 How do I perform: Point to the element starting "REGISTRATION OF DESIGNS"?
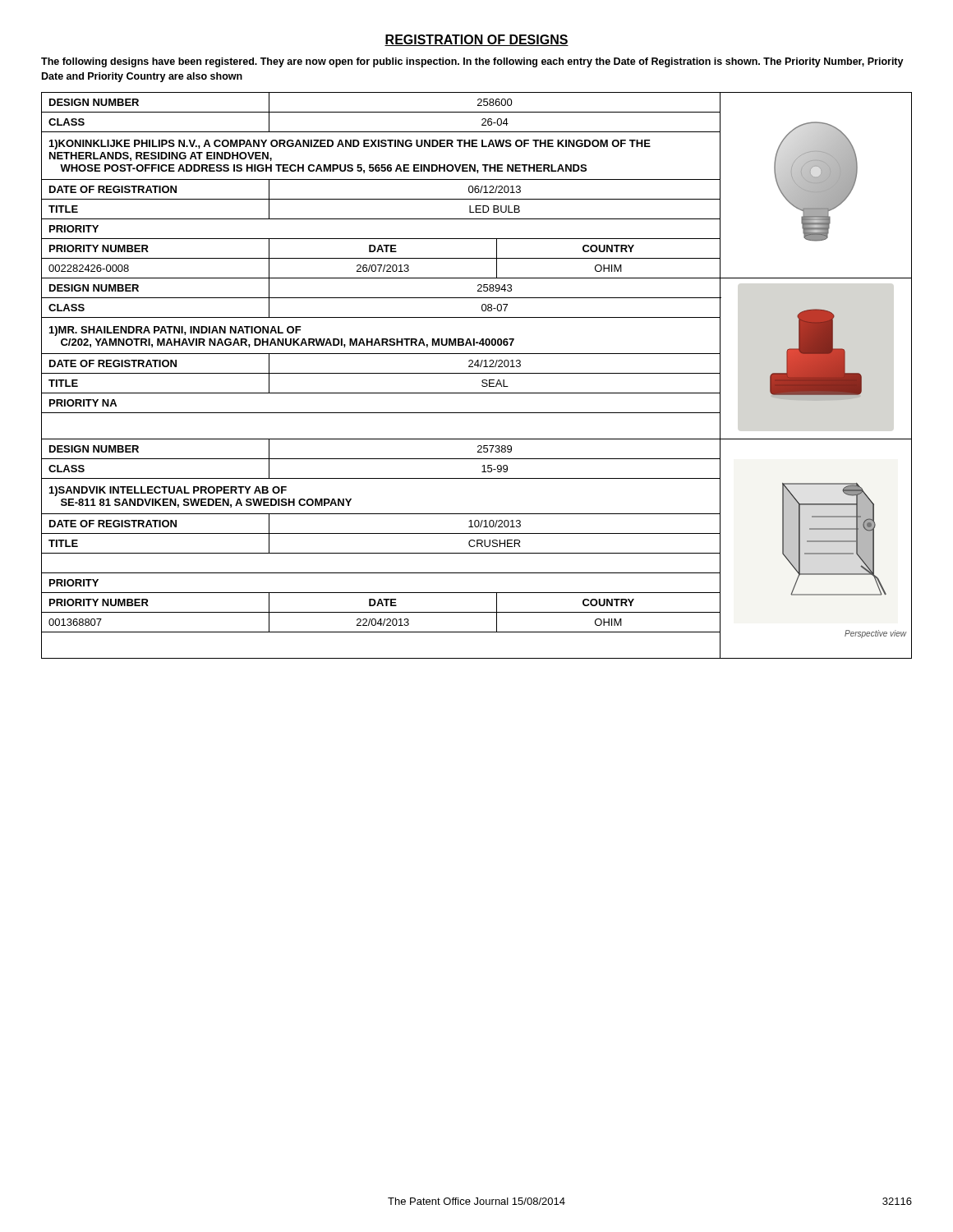click(x=476, y=40)
